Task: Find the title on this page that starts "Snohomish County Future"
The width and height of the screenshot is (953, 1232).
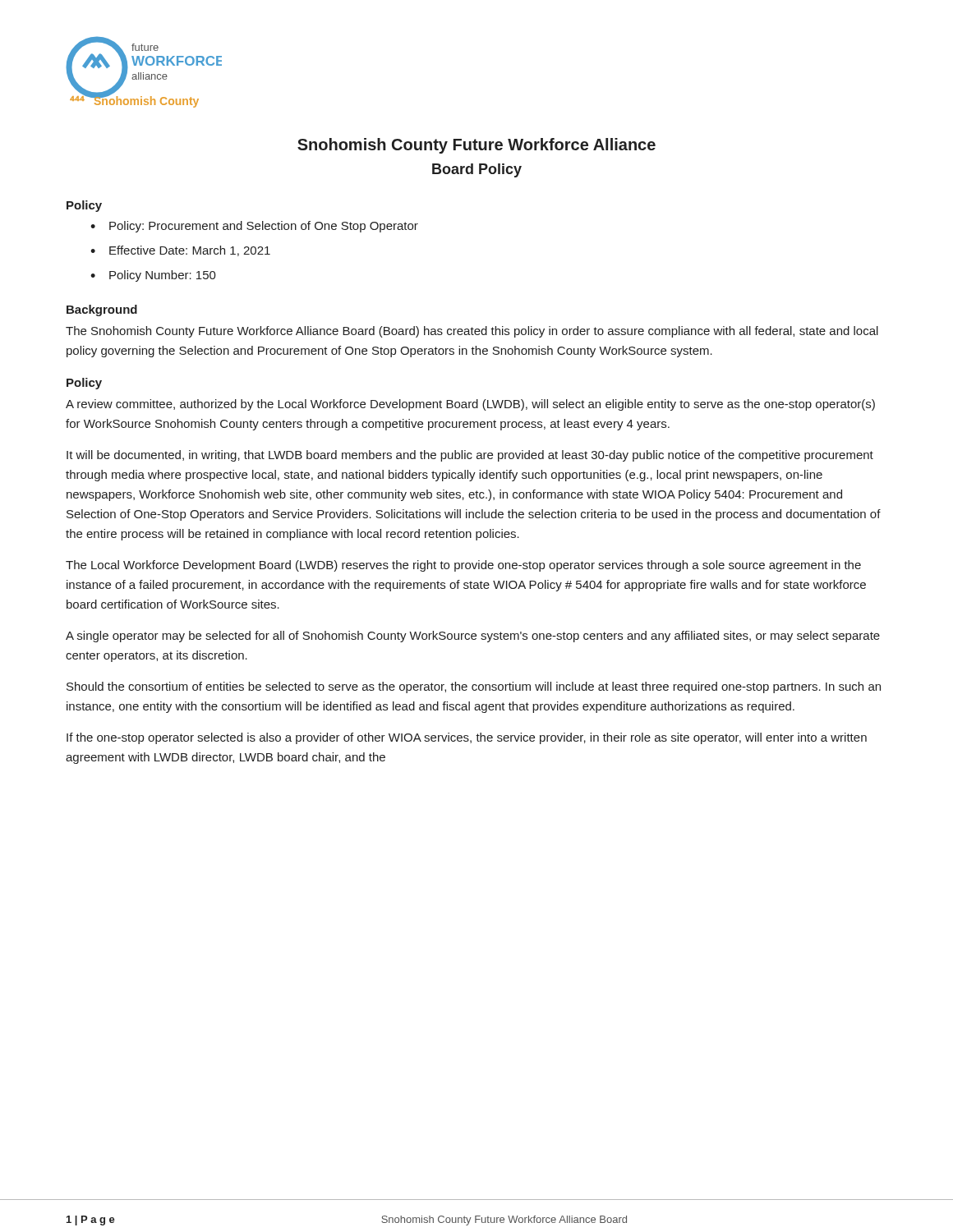Action: click(x=476, y=145)
